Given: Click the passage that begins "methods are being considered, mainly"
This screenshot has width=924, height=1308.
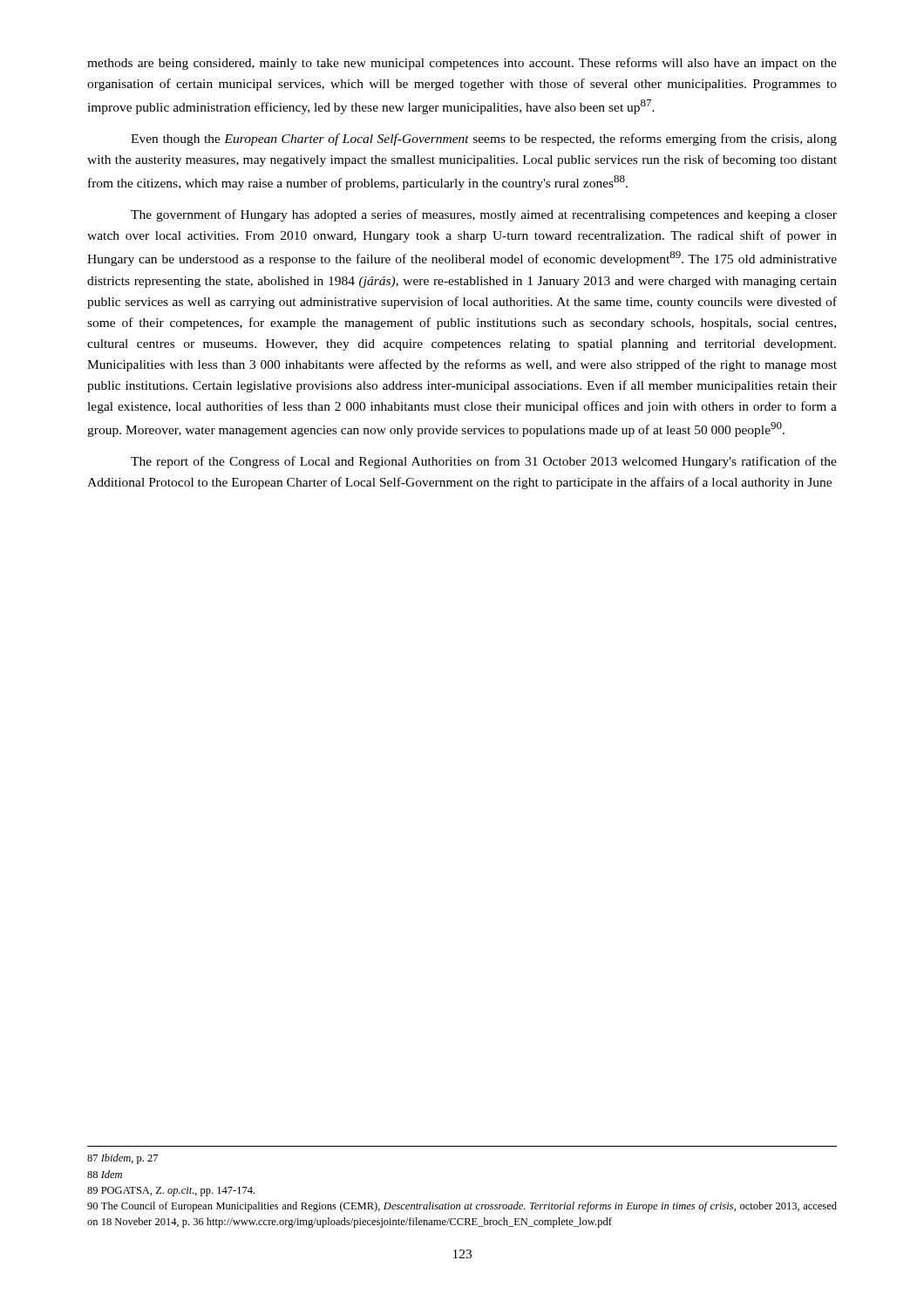Looking at the screenshot, I should coord(462,85).
